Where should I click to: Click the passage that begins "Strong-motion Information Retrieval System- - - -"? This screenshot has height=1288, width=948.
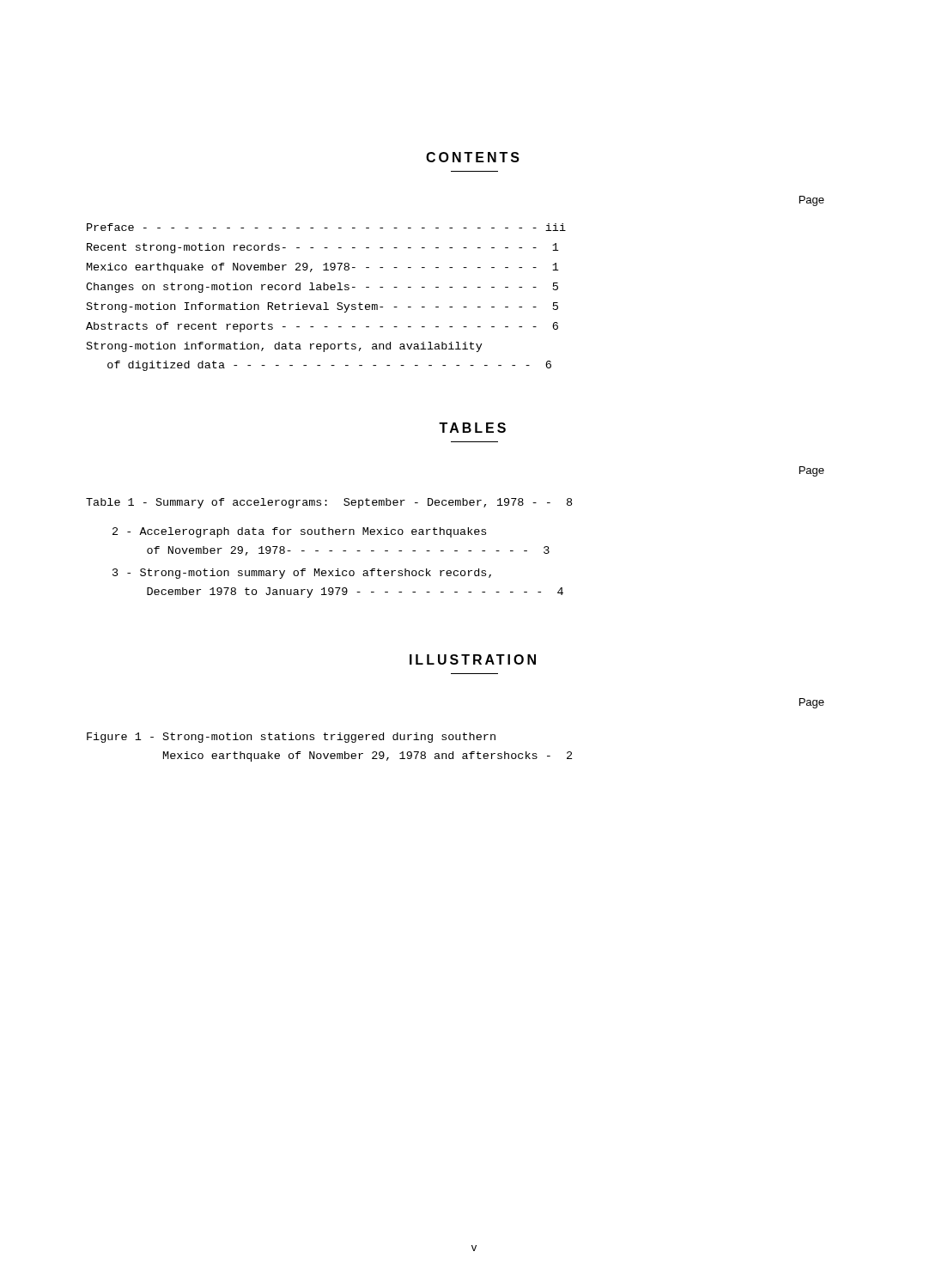322,307
